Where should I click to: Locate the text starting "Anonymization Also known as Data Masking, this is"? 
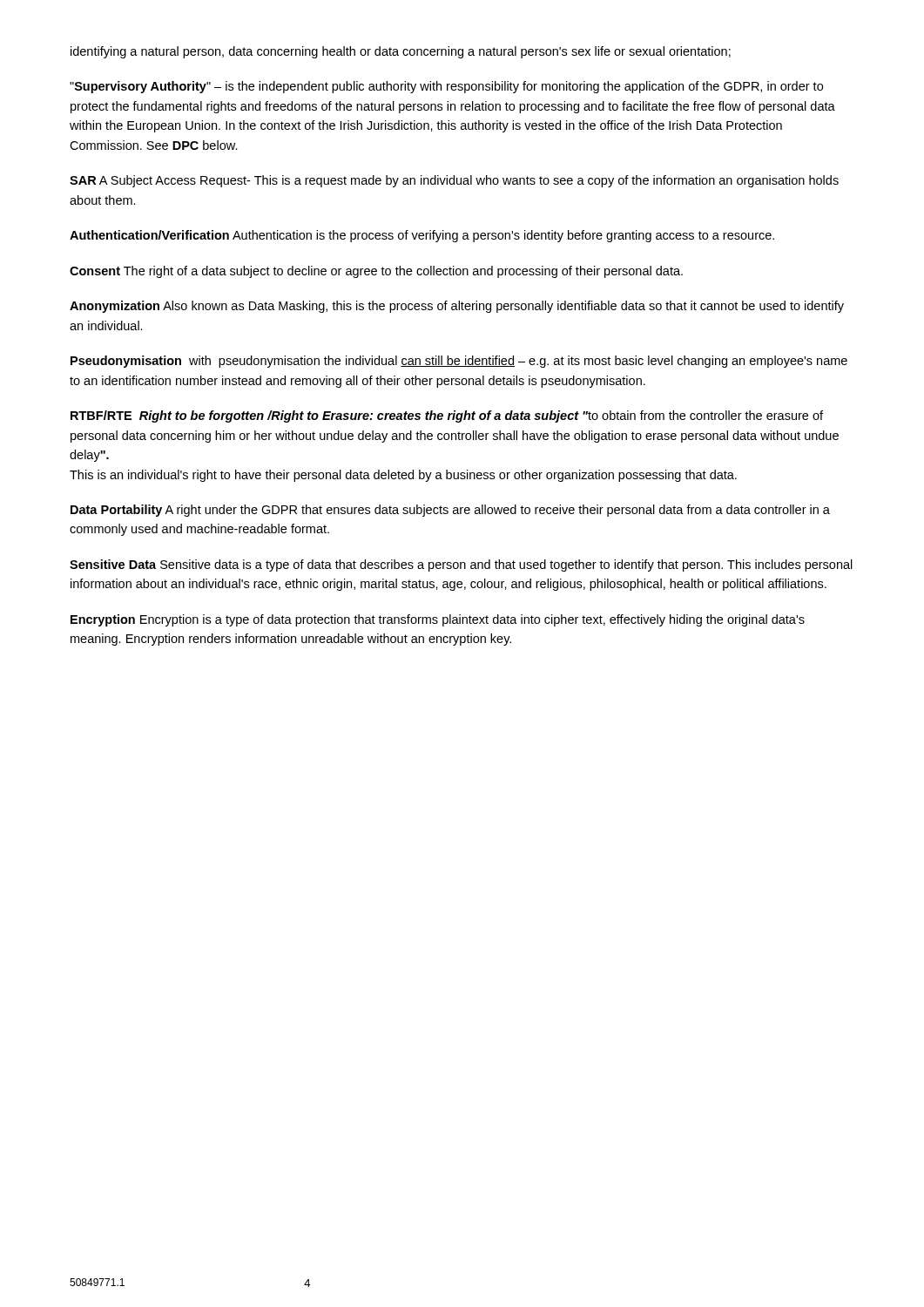pos(457,316)
